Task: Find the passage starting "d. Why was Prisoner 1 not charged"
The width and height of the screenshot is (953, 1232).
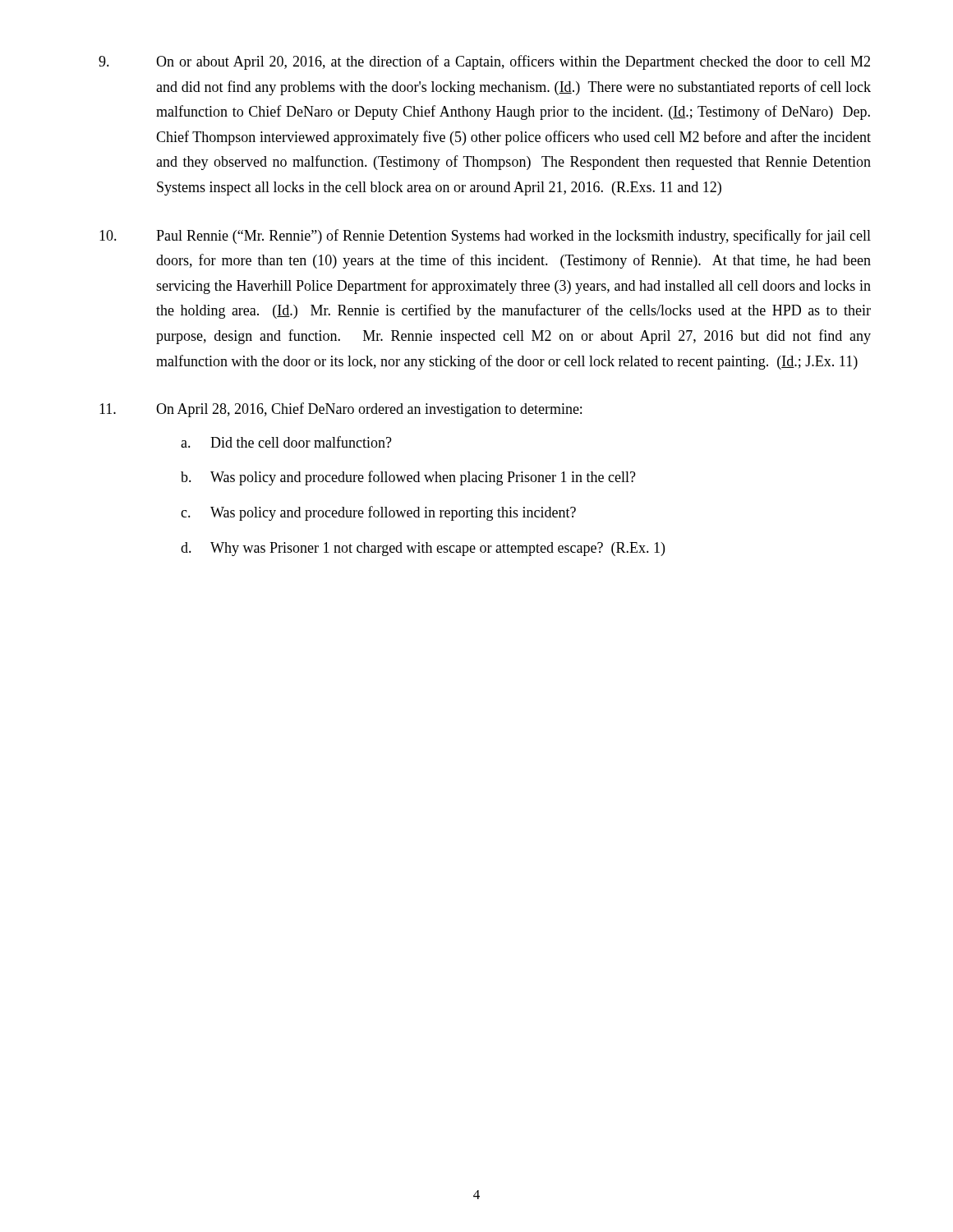Action: (x=526, y=548)
